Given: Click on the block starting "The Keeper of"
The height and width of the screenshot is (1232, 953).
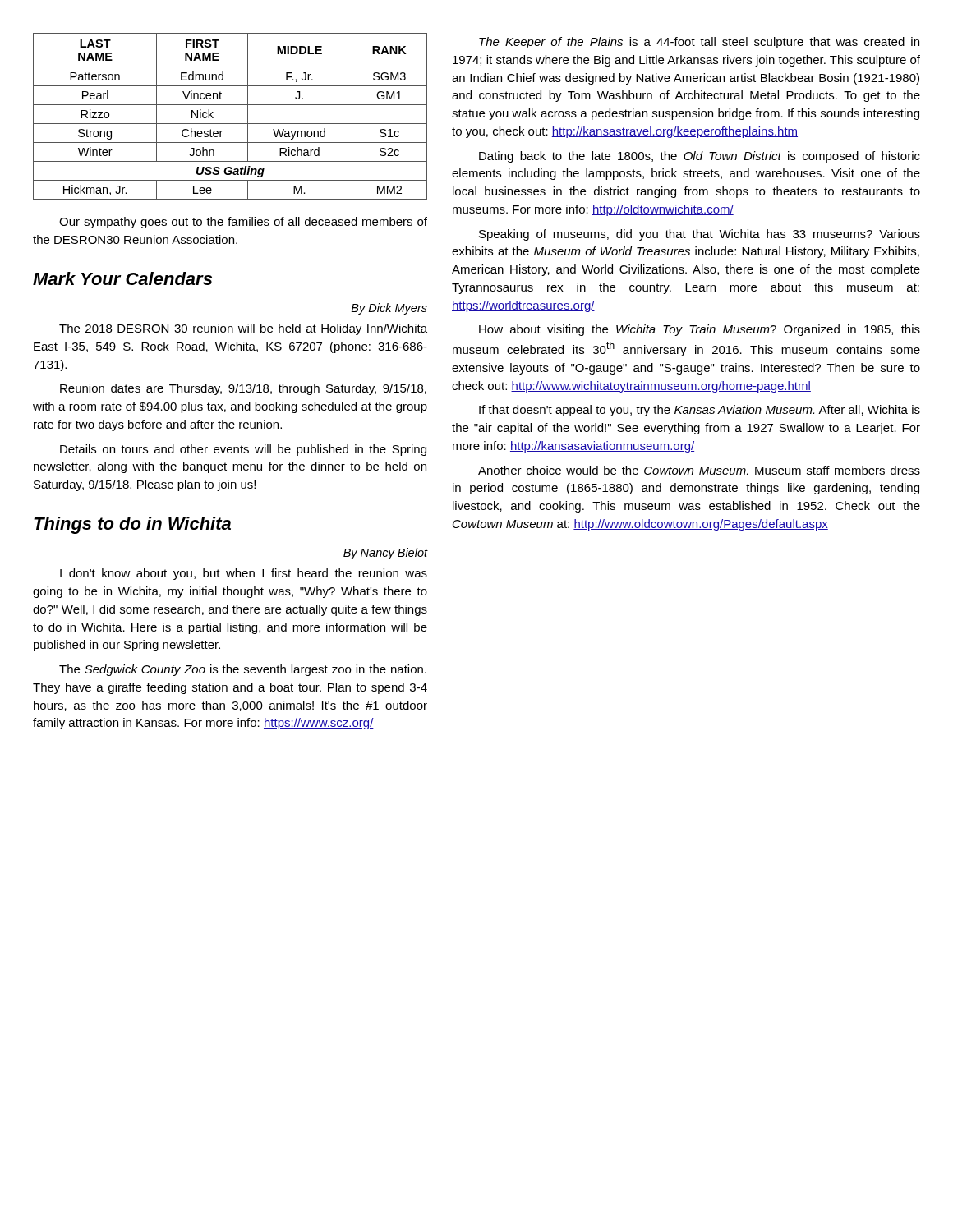Looking at the screenshot, I should tap(686, 86).
